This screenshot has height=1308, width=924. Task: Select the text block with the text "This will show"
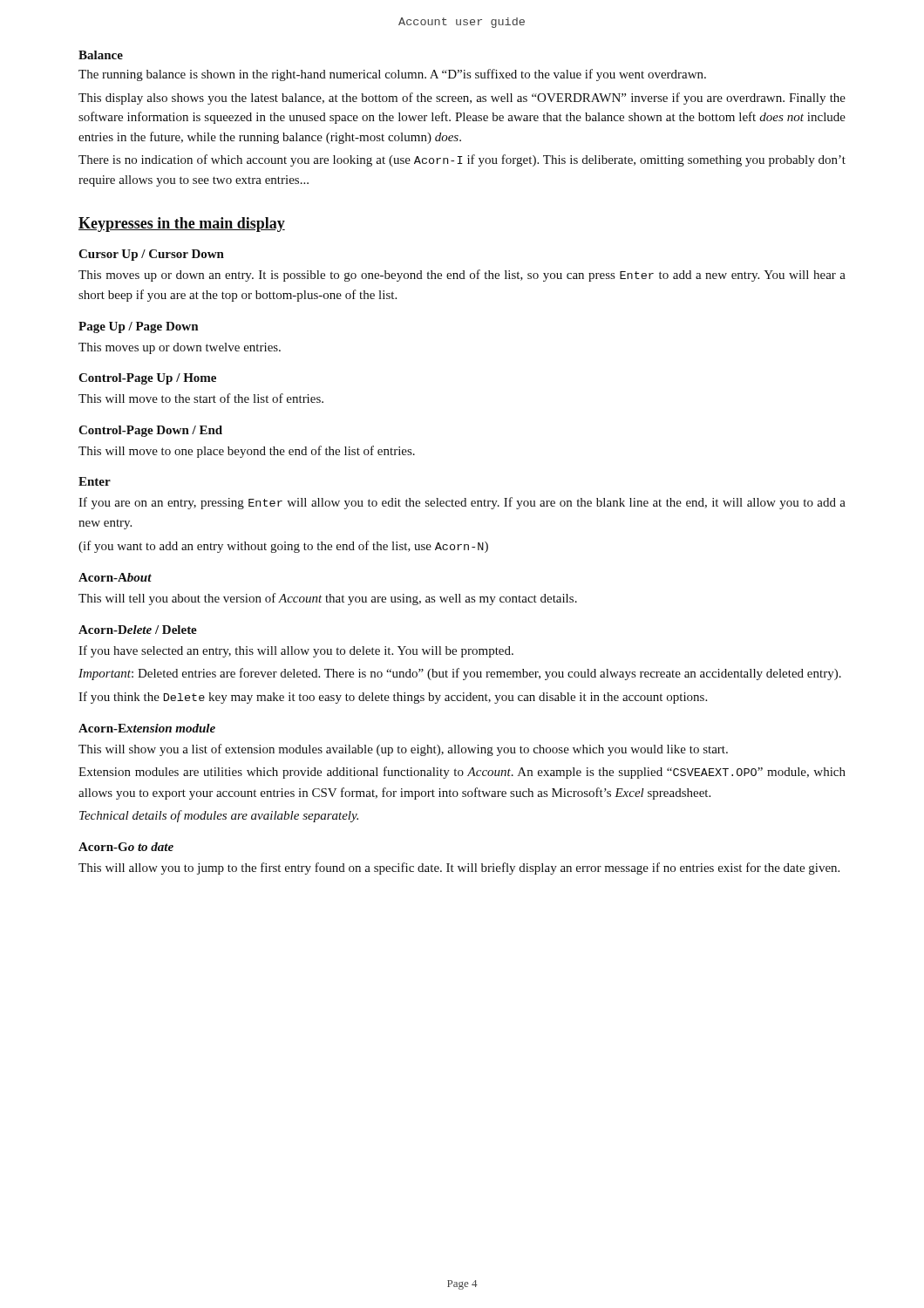[403, 749]
